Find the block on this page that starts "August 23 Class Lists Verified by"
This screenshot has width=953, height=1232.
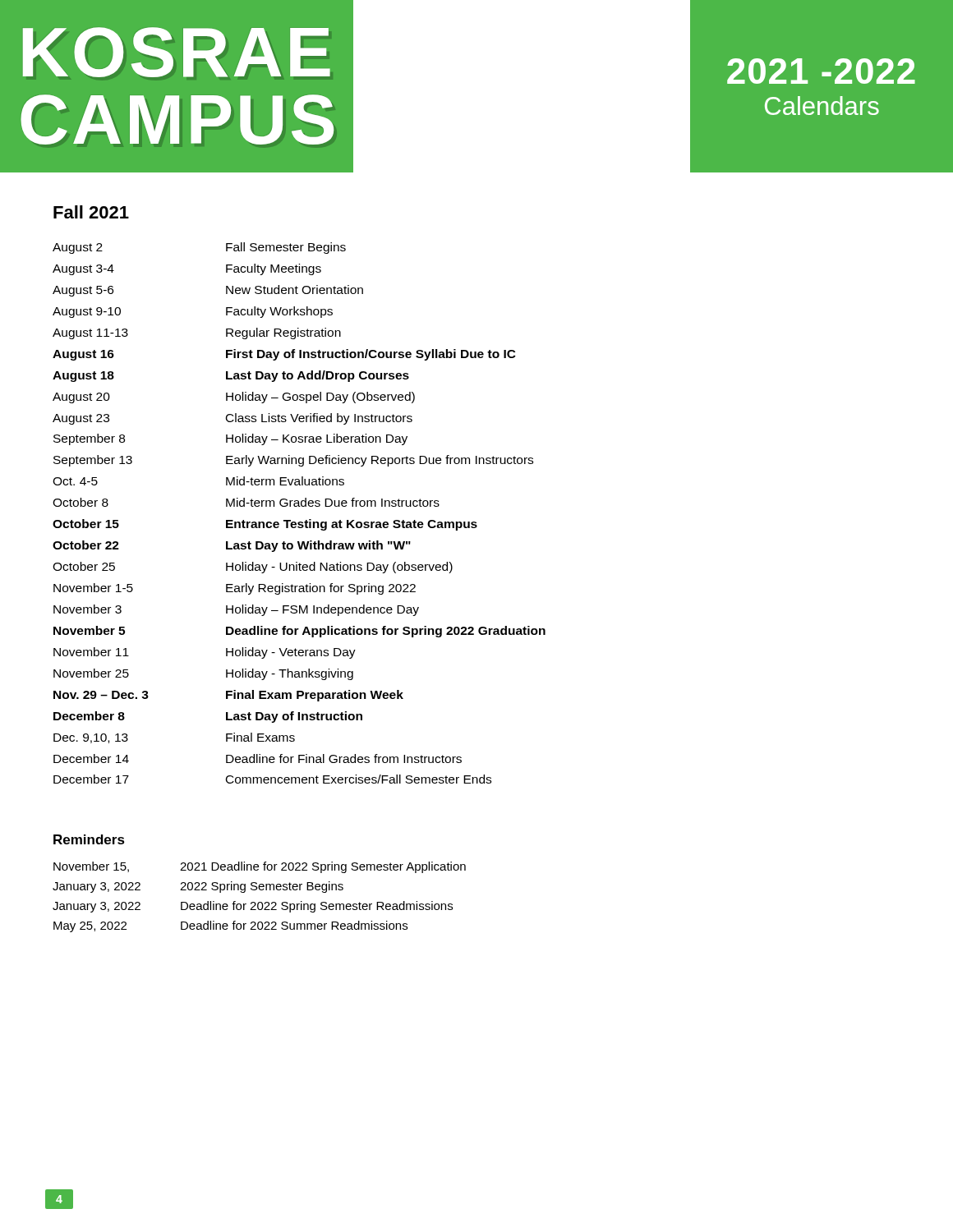(x=233, y=418)
